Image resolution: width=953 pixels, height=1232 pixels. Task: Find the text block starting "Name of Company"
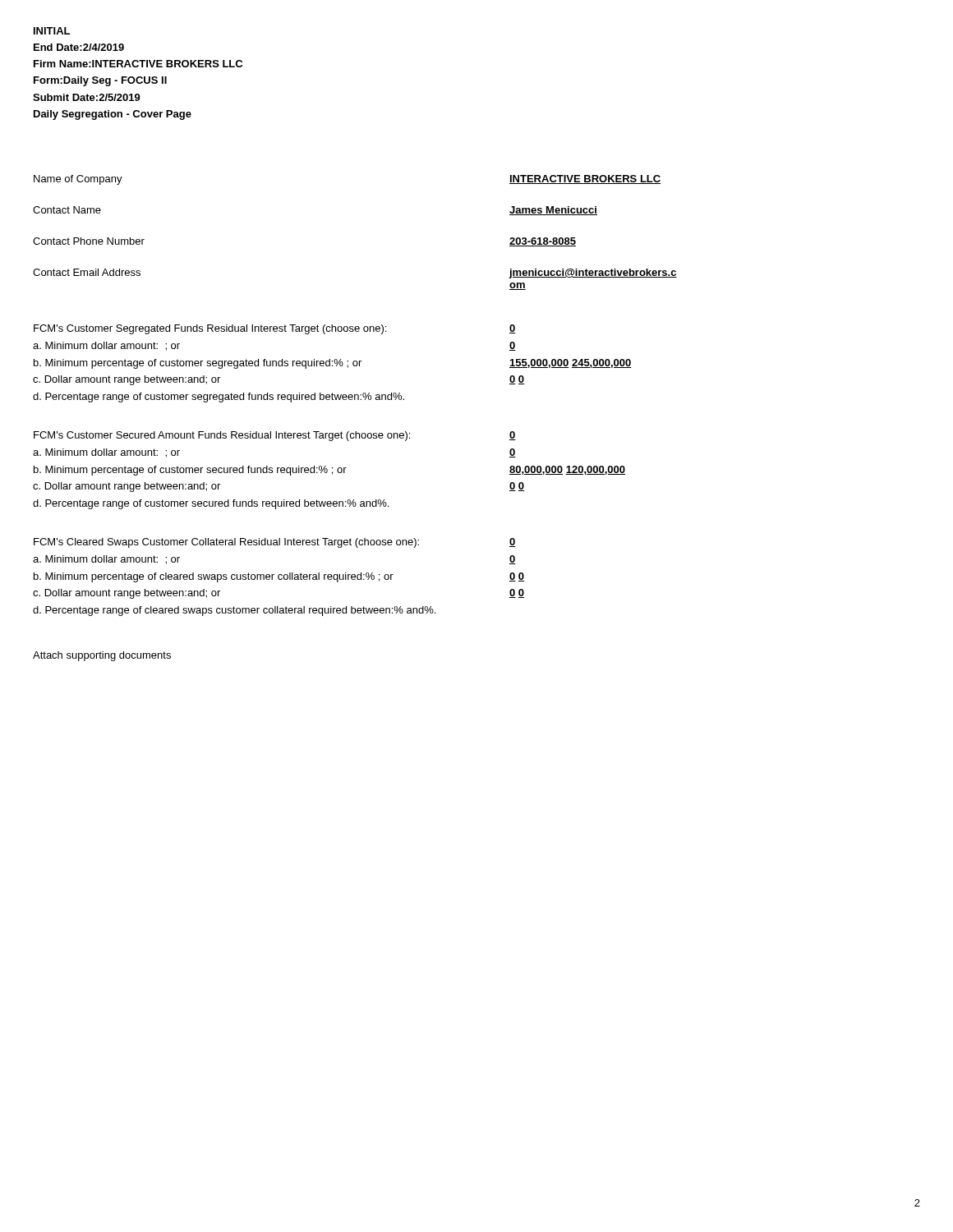(x=77, y=179)
